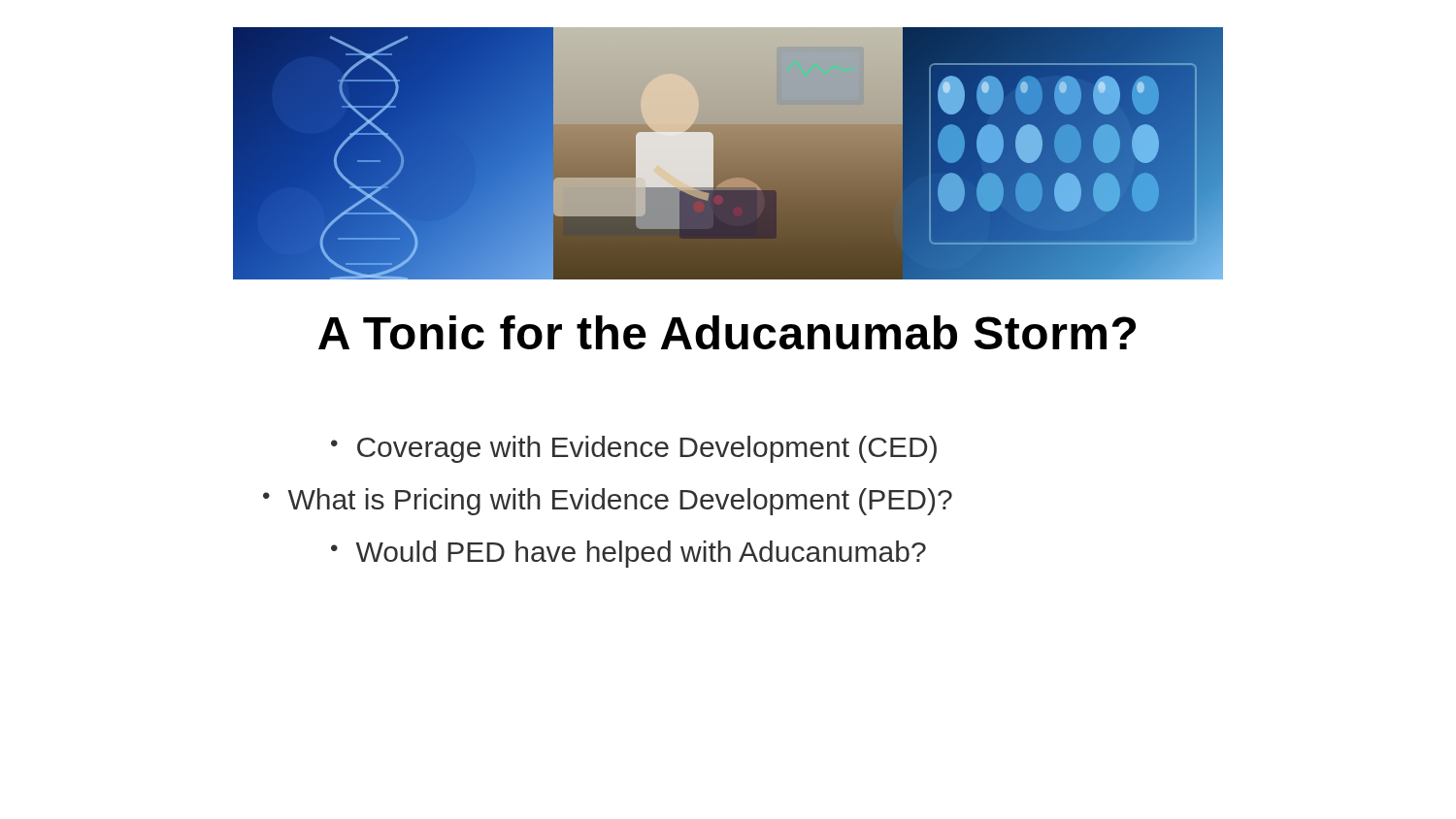Select a photo
The width and height of the screenshot is (1456, 819).
[x=728, y=153]
